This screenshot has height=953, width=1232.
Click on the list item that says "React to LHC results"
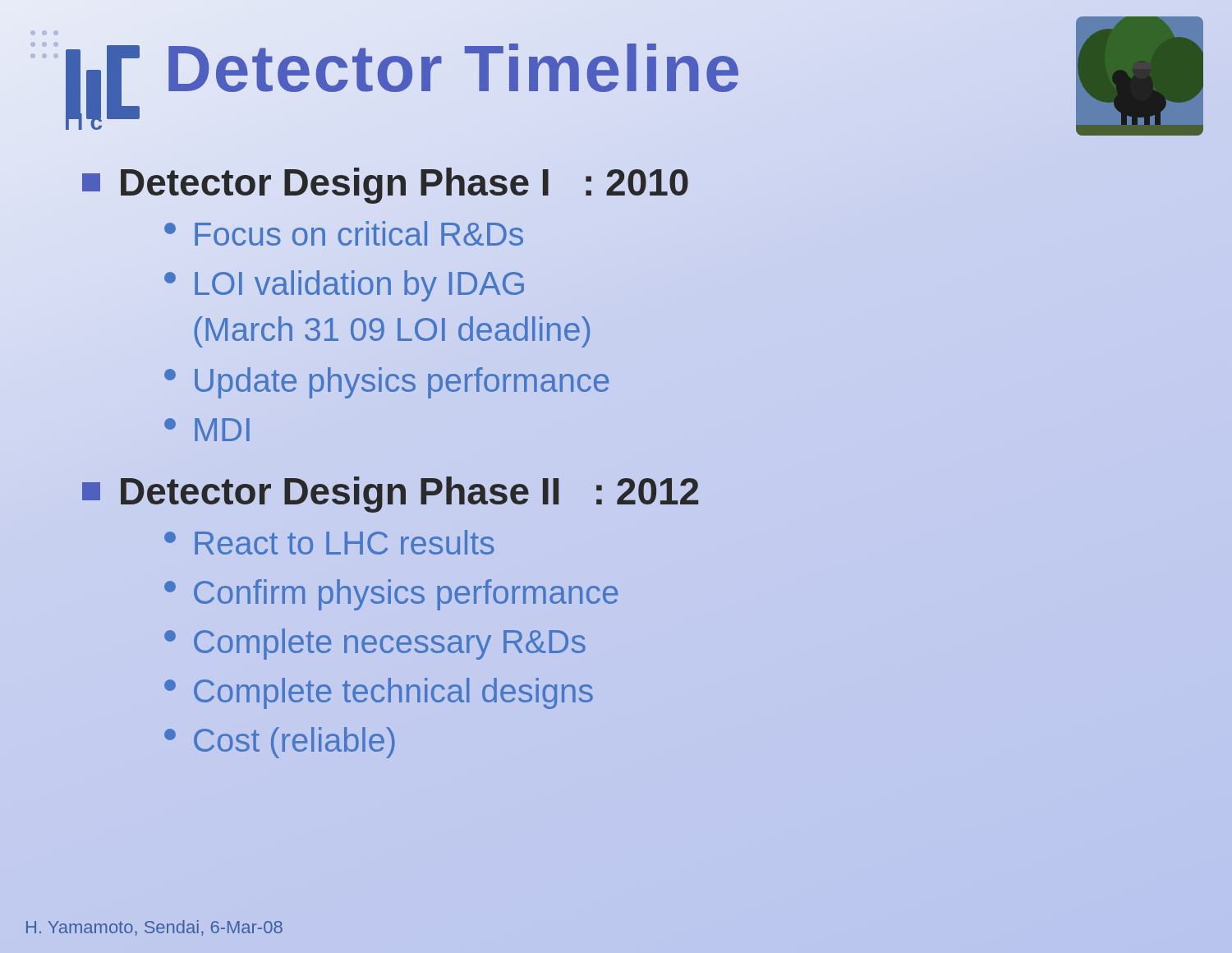(330, 543)
